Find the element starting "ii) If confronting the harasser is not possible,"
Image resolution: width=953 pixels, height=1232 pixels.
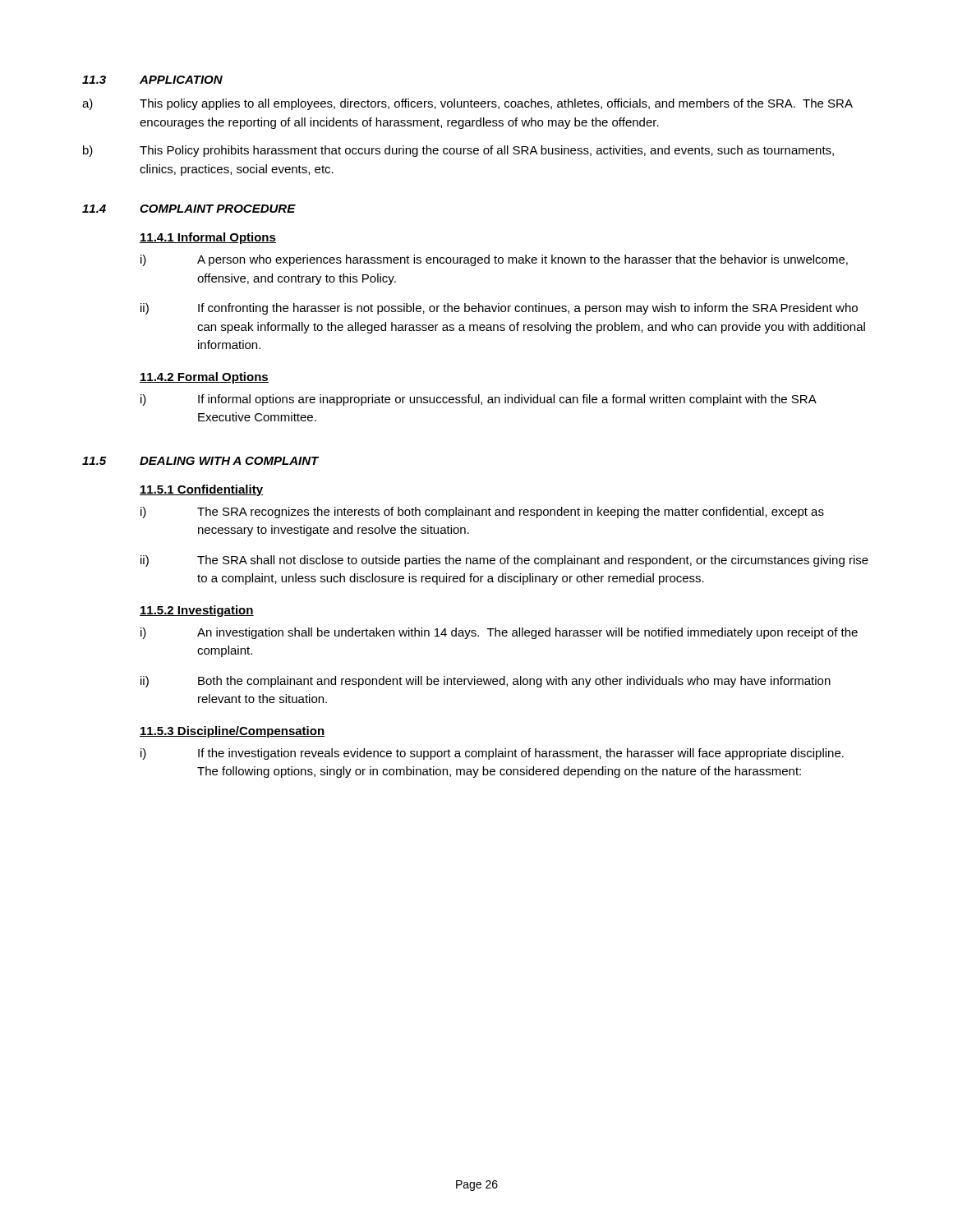[x=505, y=327]
